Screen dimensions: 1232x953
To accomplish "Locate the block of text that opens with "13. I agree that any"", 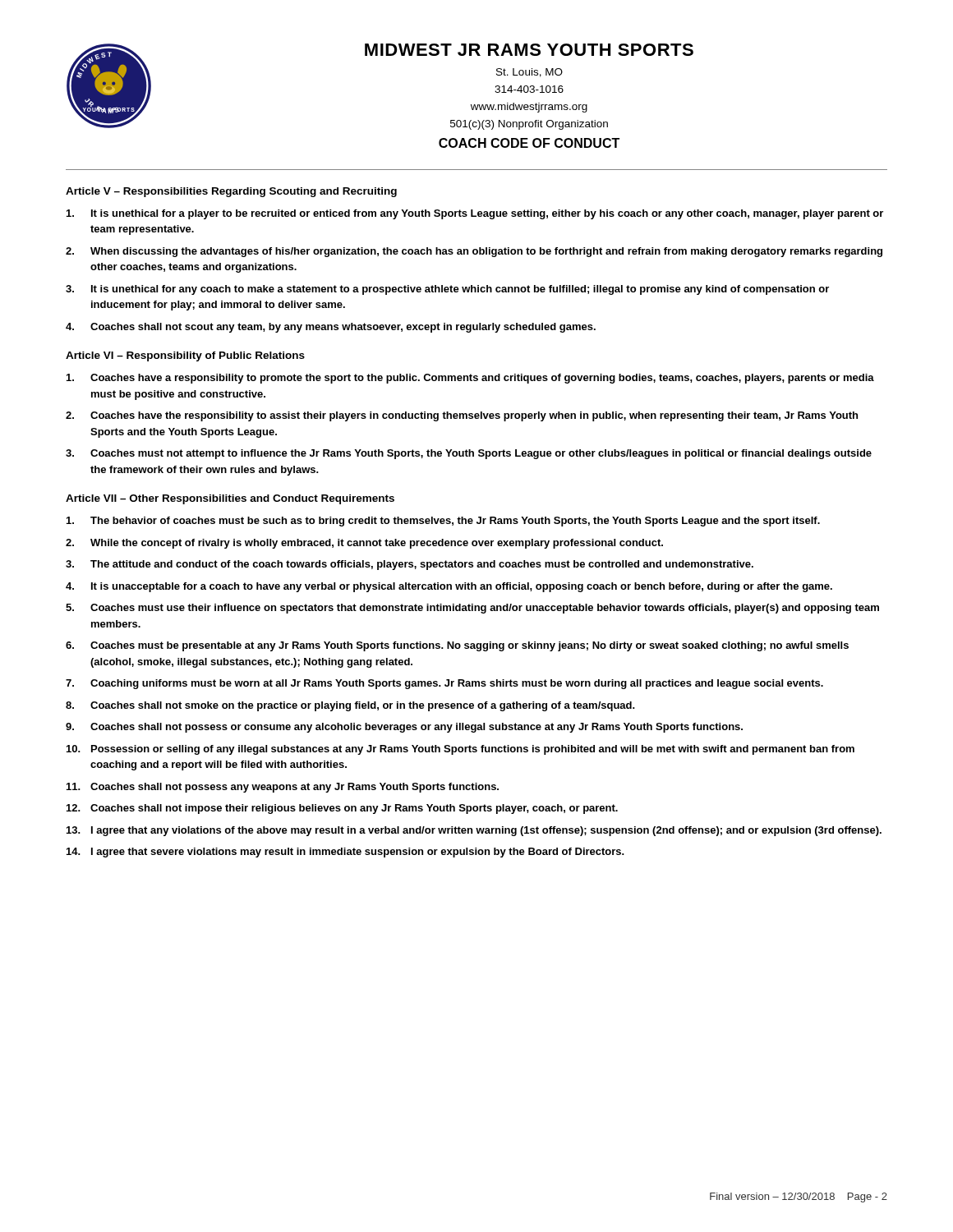I will click(x=474, y=830).
